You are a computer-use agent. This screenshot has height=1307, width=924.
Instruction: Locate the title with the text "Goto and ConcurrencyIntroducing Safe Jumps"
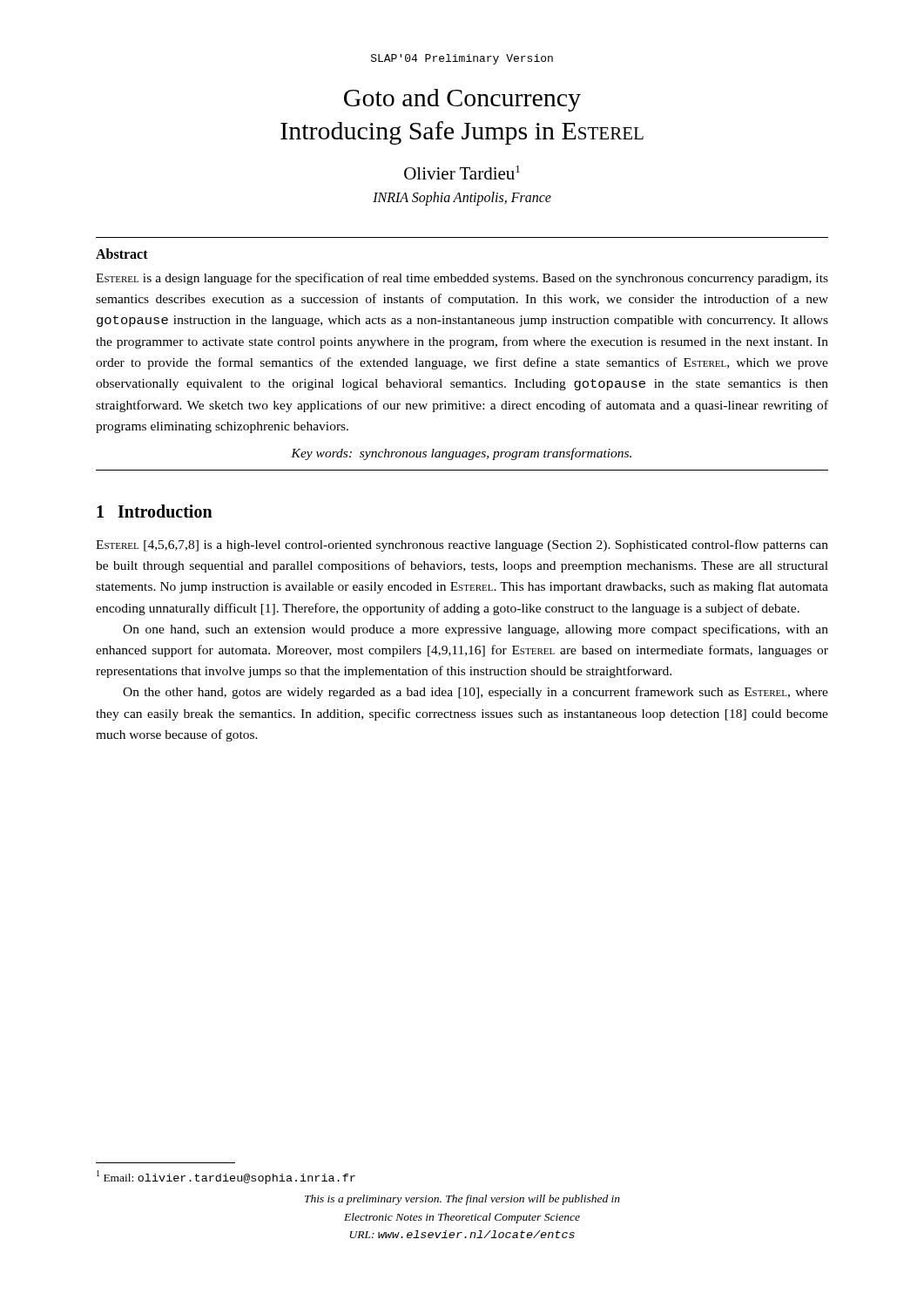[x=462, y=114]
